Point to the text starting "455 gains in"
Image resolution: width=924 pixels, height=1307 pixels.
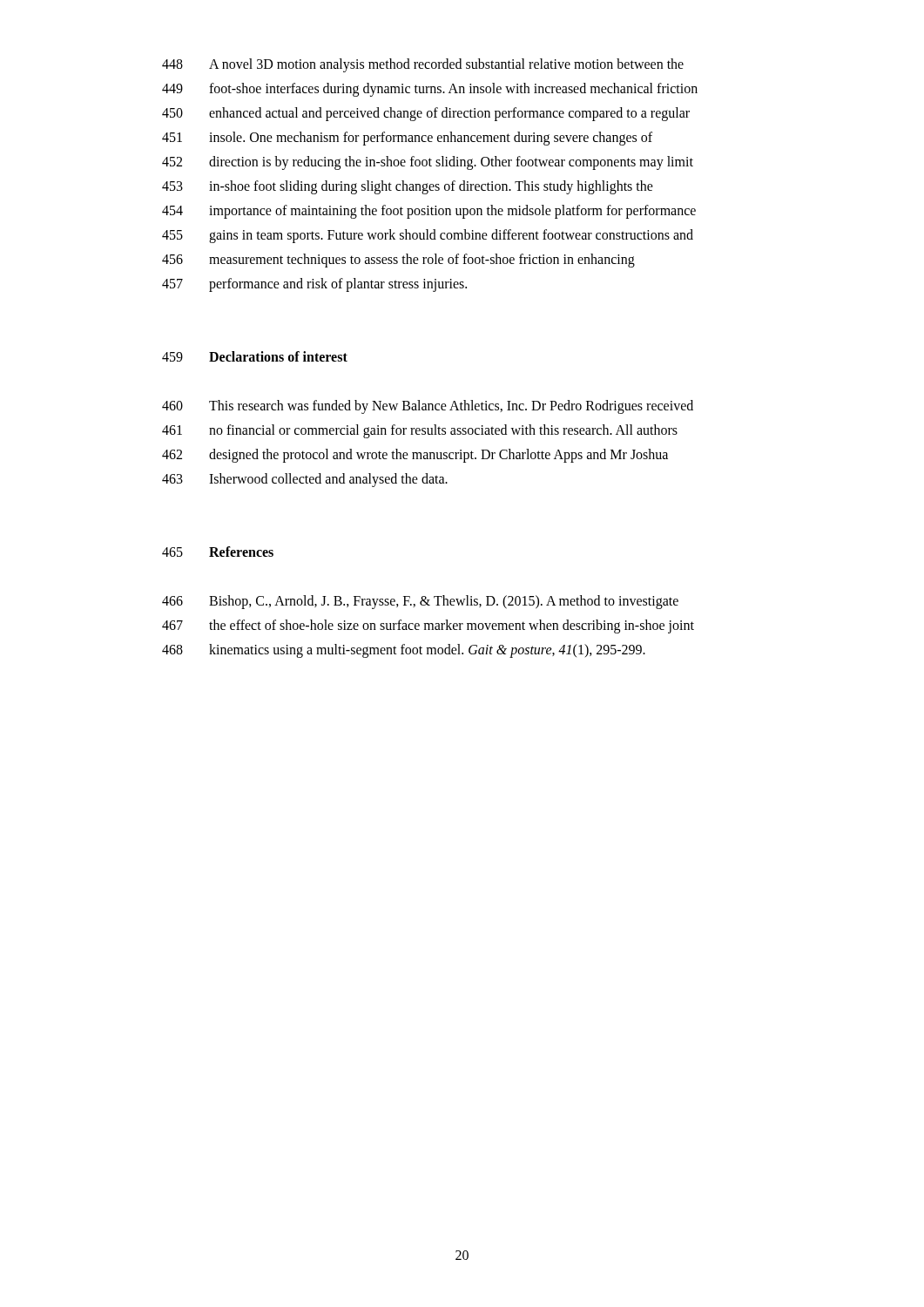click(x=412, y=235)
